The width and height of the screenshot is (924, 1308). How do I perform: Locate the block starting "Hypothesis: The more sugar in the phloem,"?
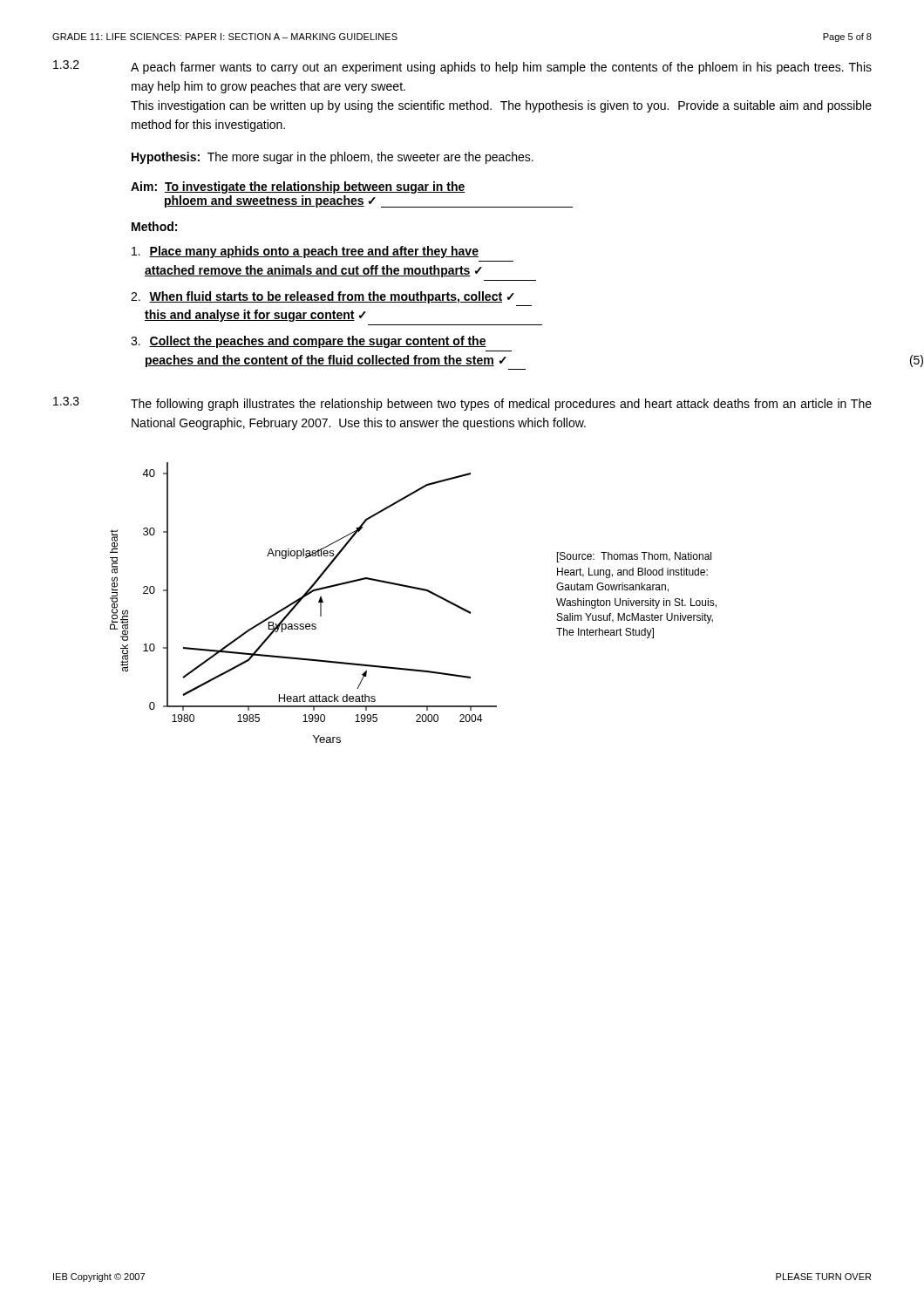(332, 157)
